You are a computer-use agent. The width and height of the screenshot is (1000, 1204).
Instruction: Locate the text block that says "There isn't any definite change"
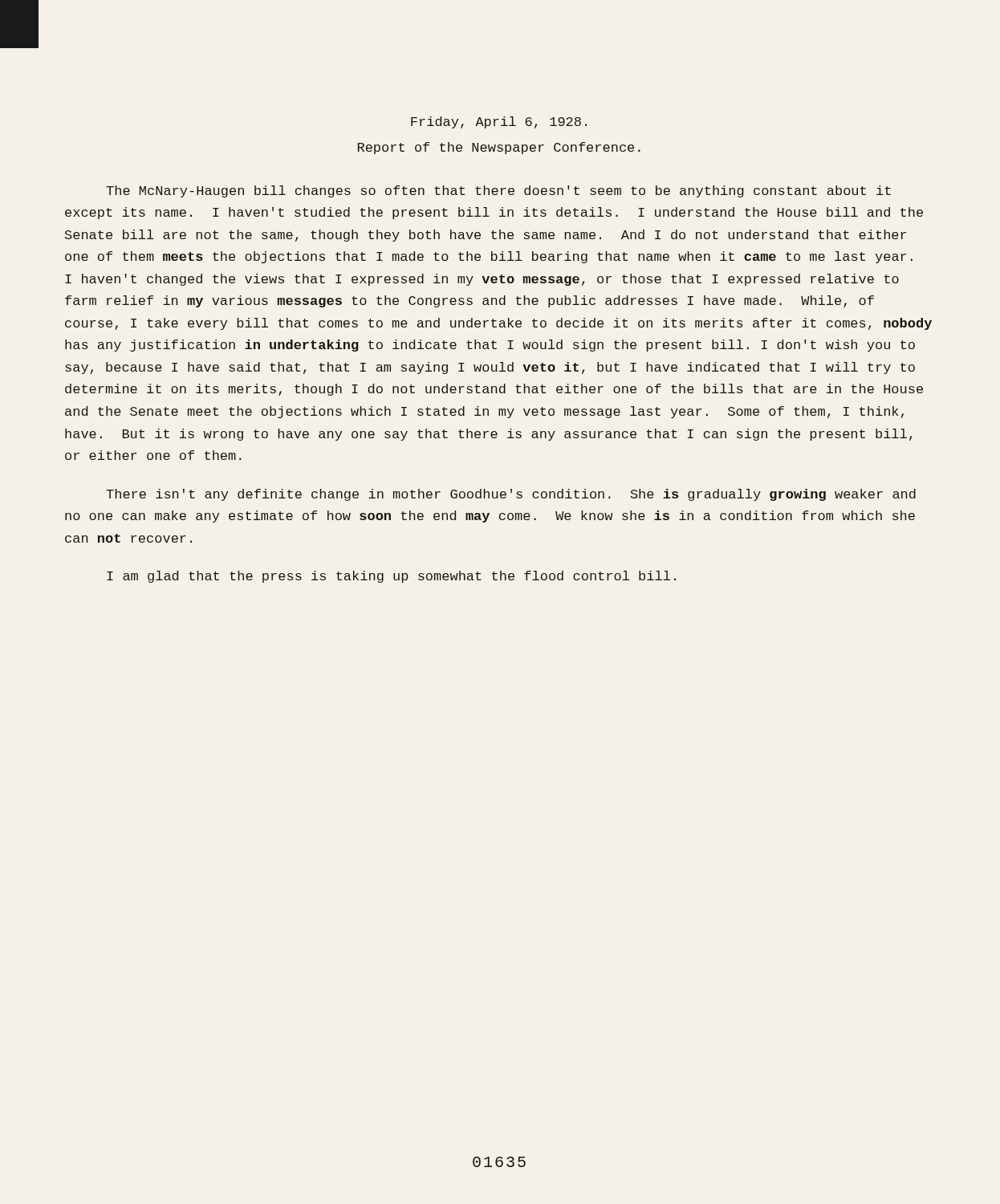click(490, 517)
